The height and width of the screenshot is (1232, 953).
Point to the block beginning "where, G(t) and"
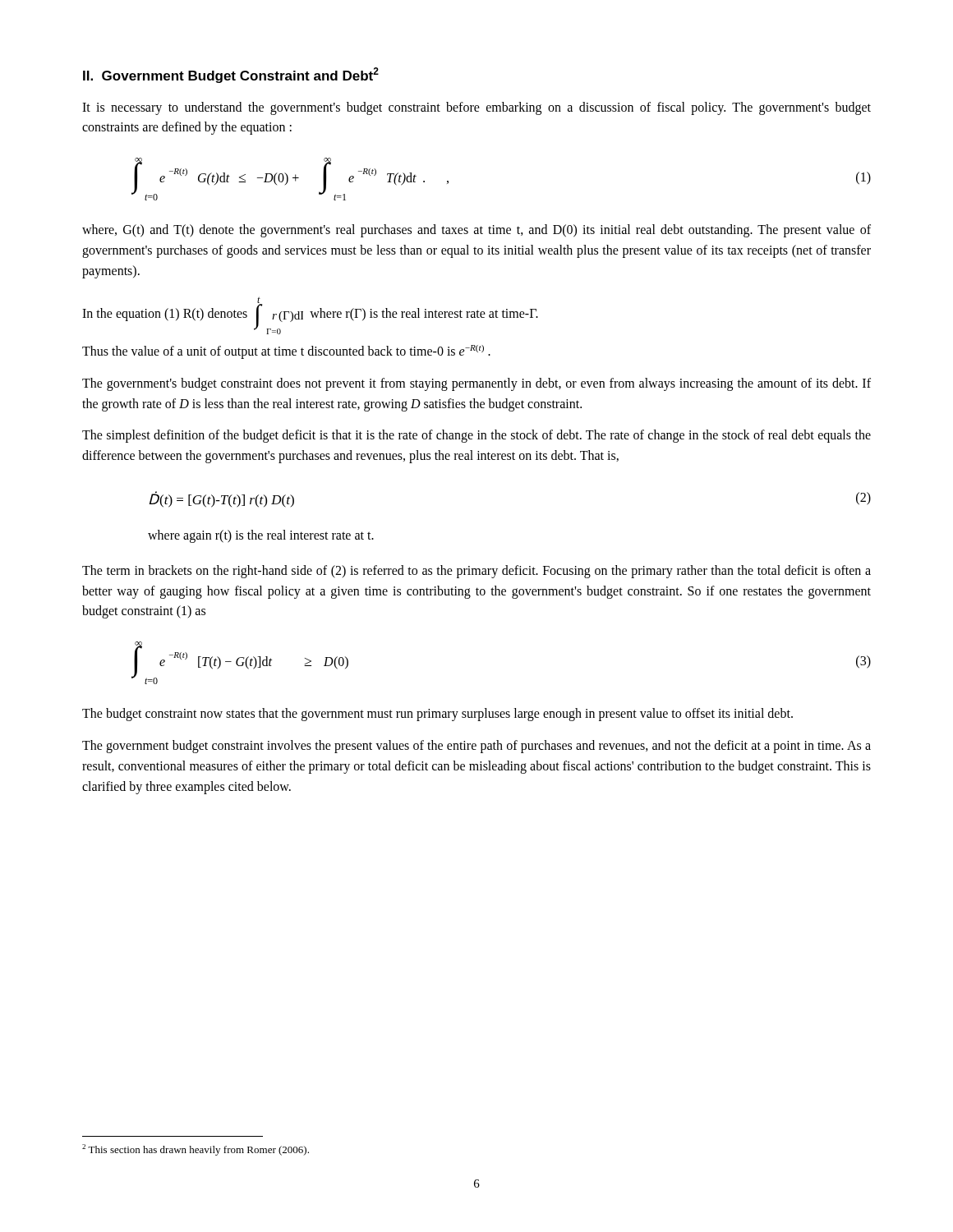pos(476,250)
